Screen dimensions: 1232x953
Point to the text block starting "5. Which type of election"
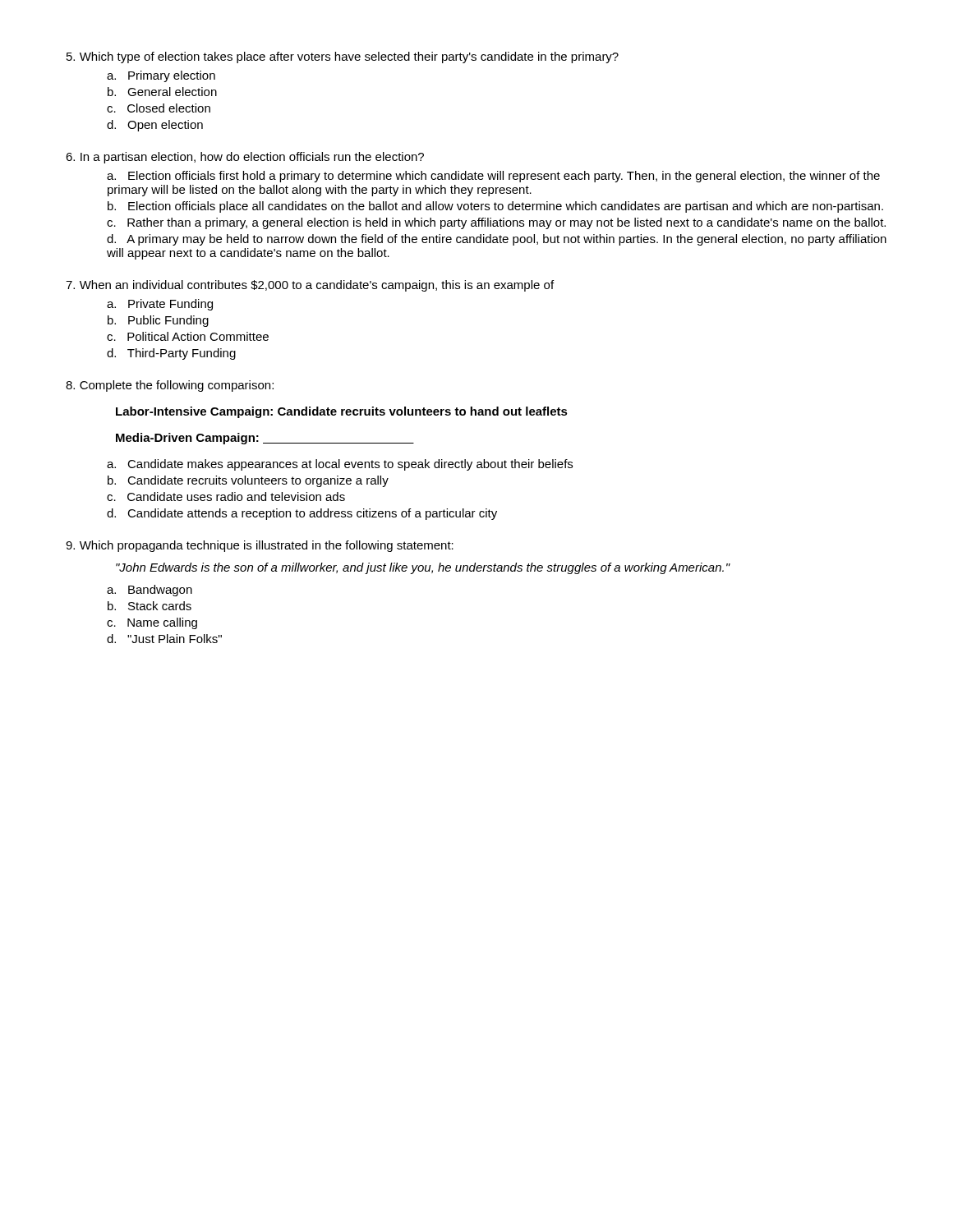[343, 57]
